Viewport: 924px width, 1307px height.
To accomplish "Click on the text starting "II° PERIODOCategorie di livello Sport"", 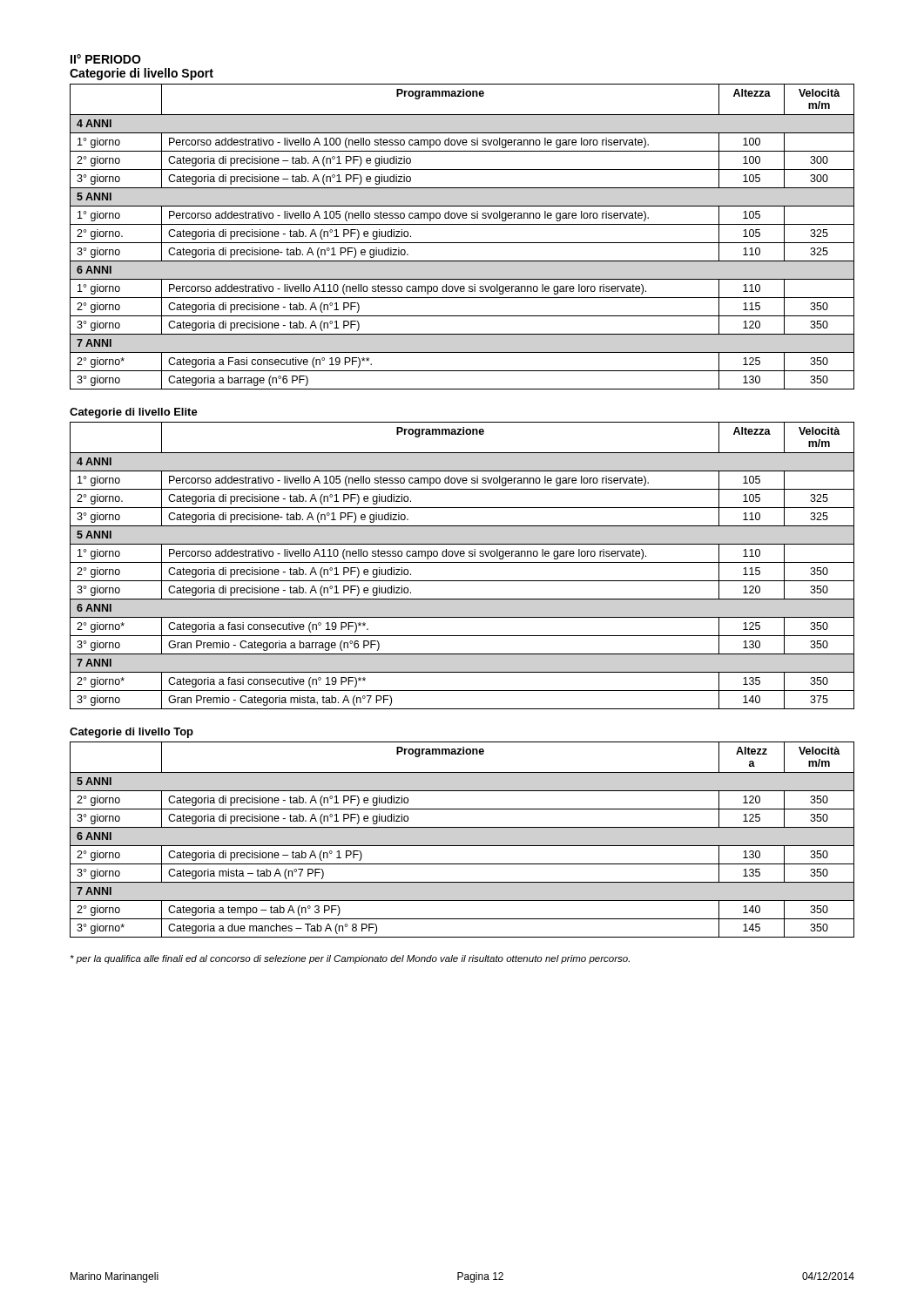I will pyautogui.click(x=106, y=59).
